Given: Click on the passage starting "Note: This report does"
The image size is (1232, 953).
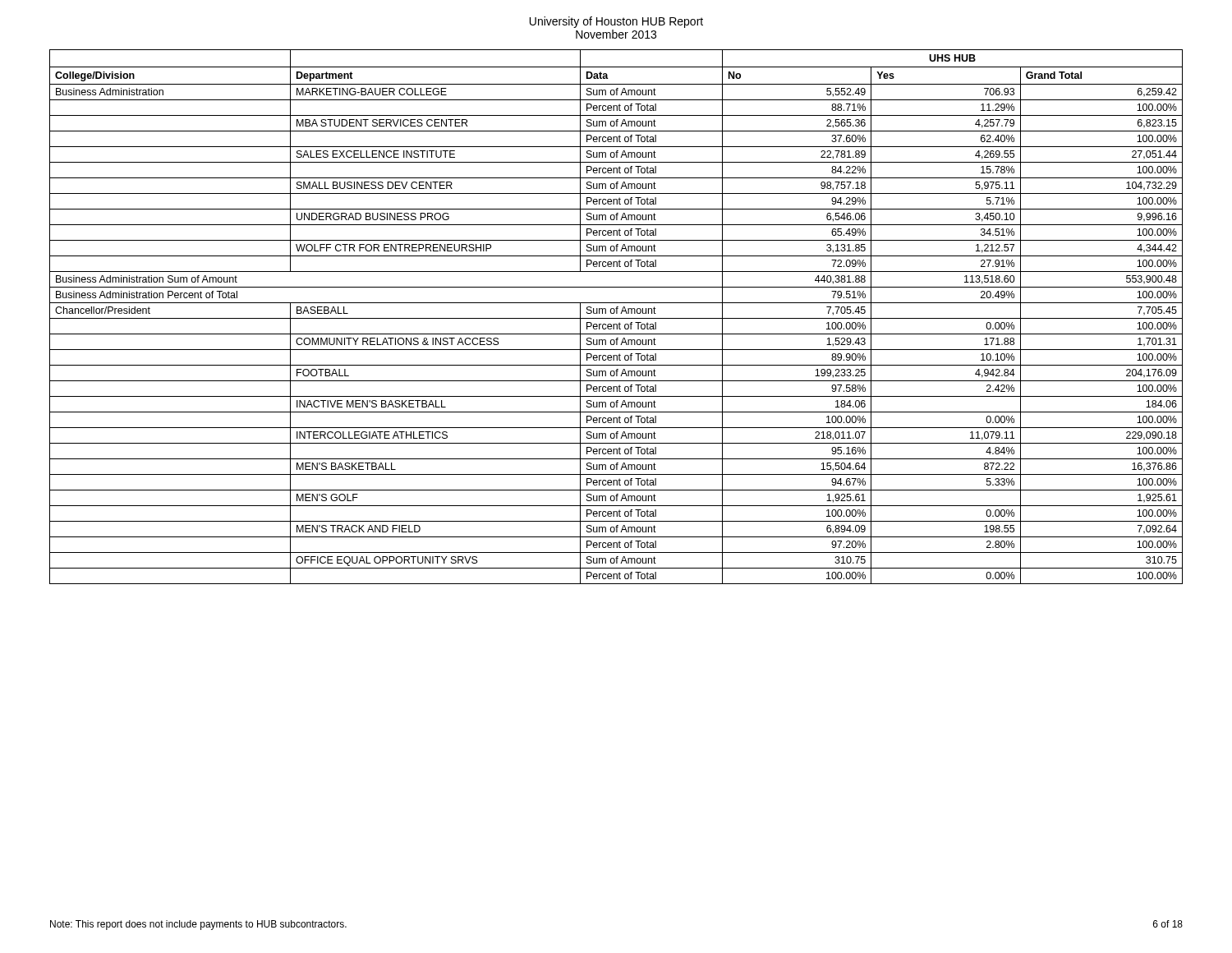Looking at the screenshot, I should (198, 924).
